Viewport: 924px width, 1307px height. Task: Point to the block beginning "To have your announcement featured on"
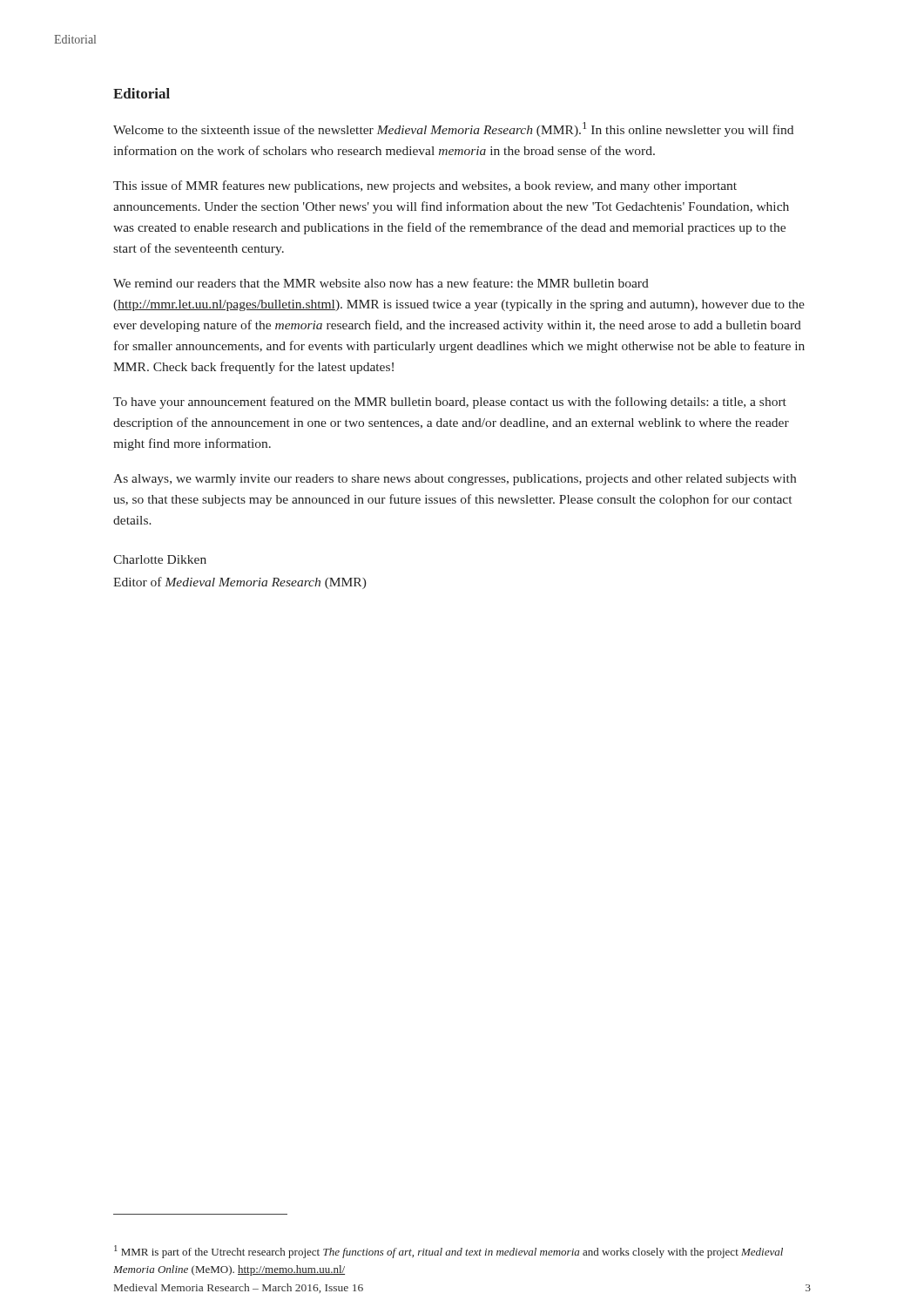[451, 422]
